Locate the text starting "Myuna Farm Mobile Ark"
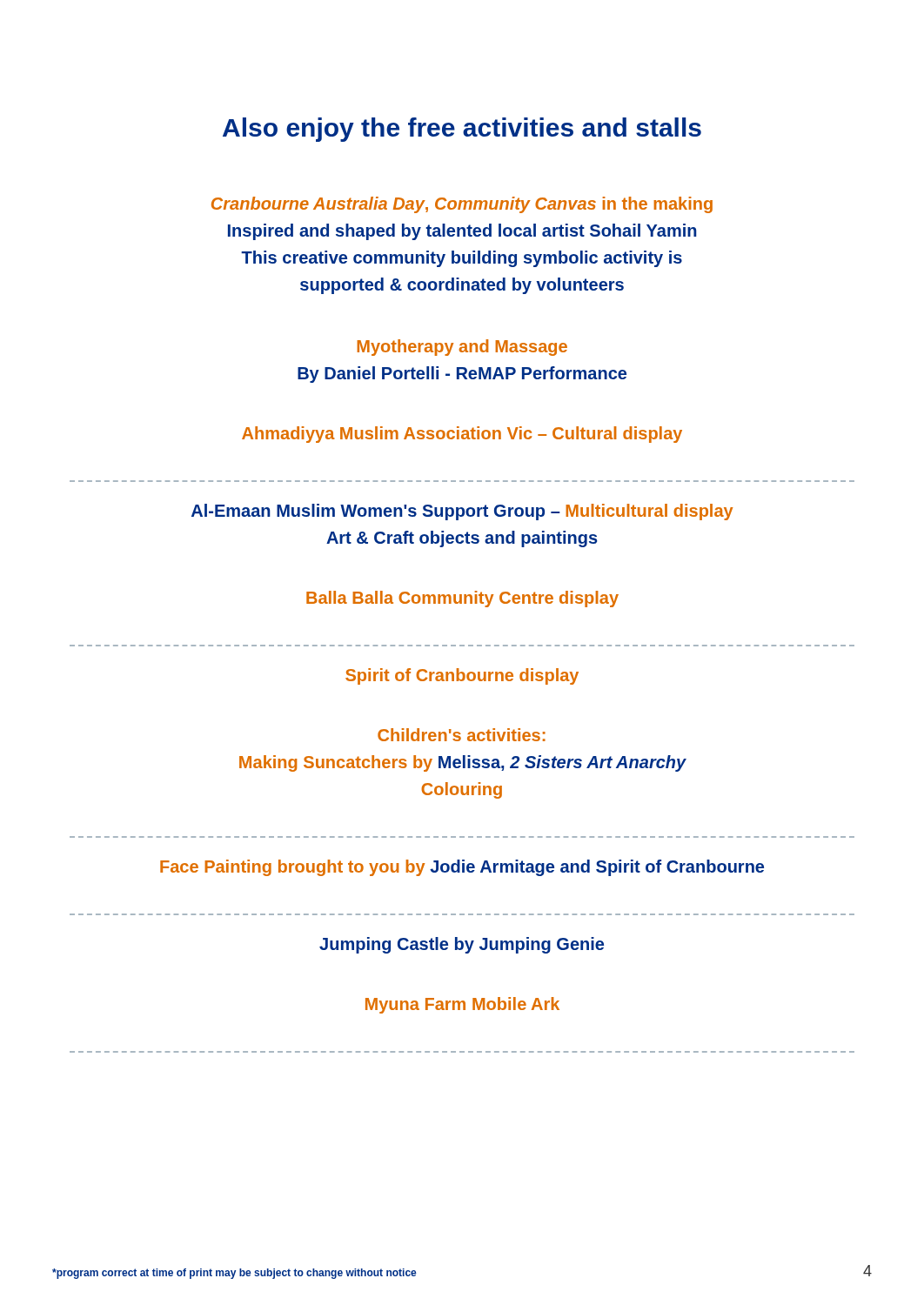 (x=462, y=1004)
